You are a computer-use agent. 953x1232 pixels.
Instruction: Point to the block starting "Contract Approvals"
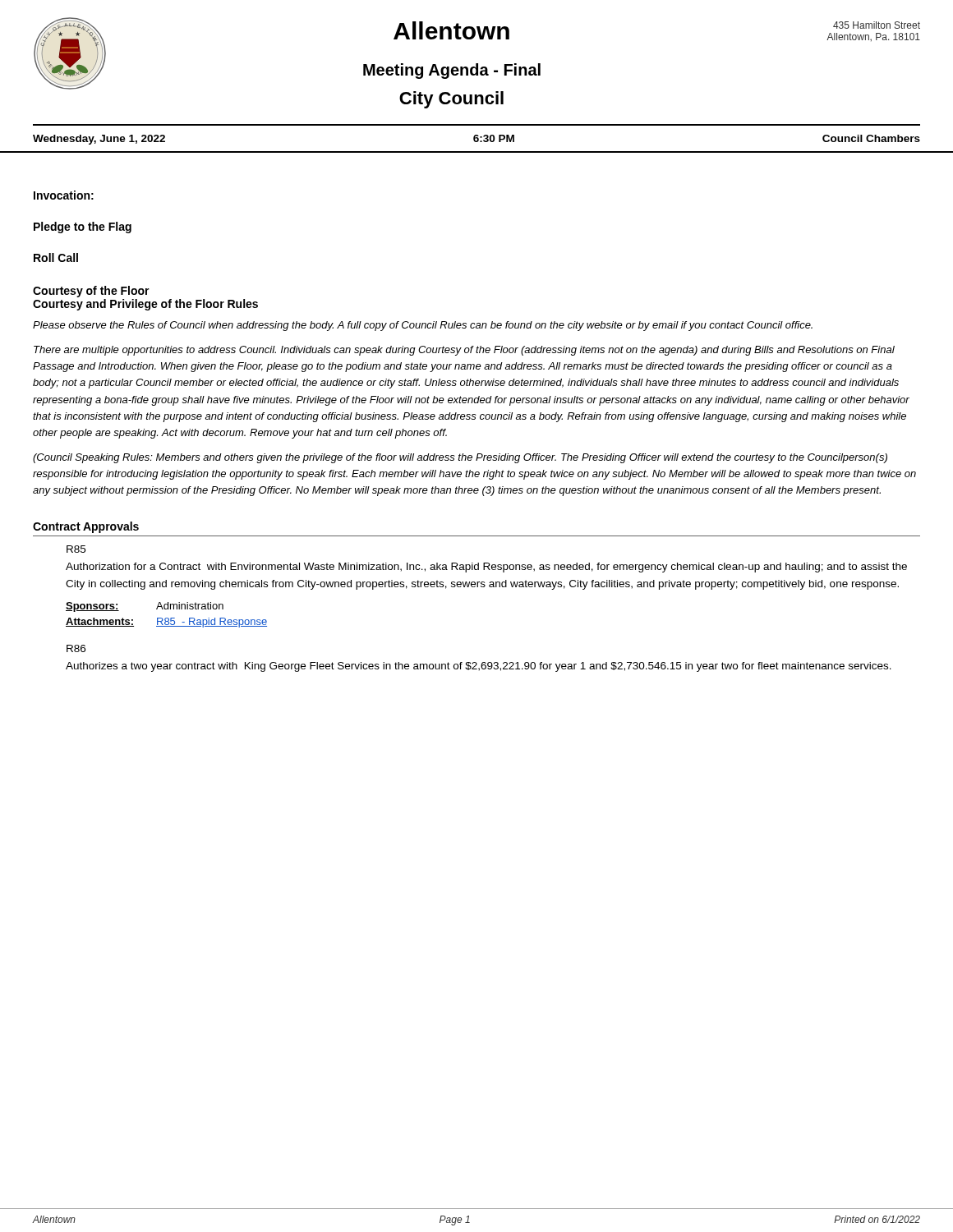click(x=86, y=527)
